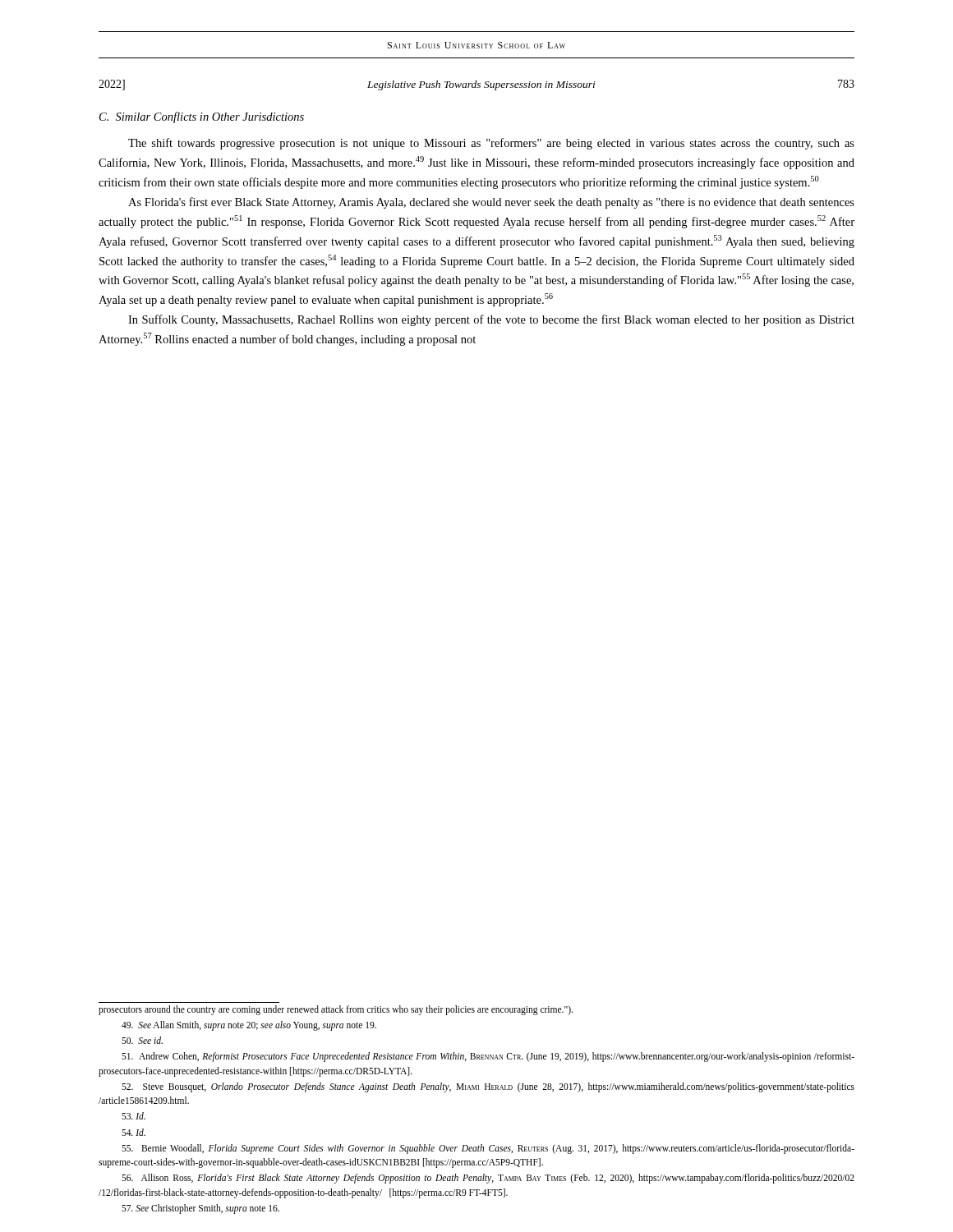Find the footnote that says "Steve Bousquet, Orlando Prosecutor"
The width and height of the screenshot is (953, 1232).
coord(476,1093)
